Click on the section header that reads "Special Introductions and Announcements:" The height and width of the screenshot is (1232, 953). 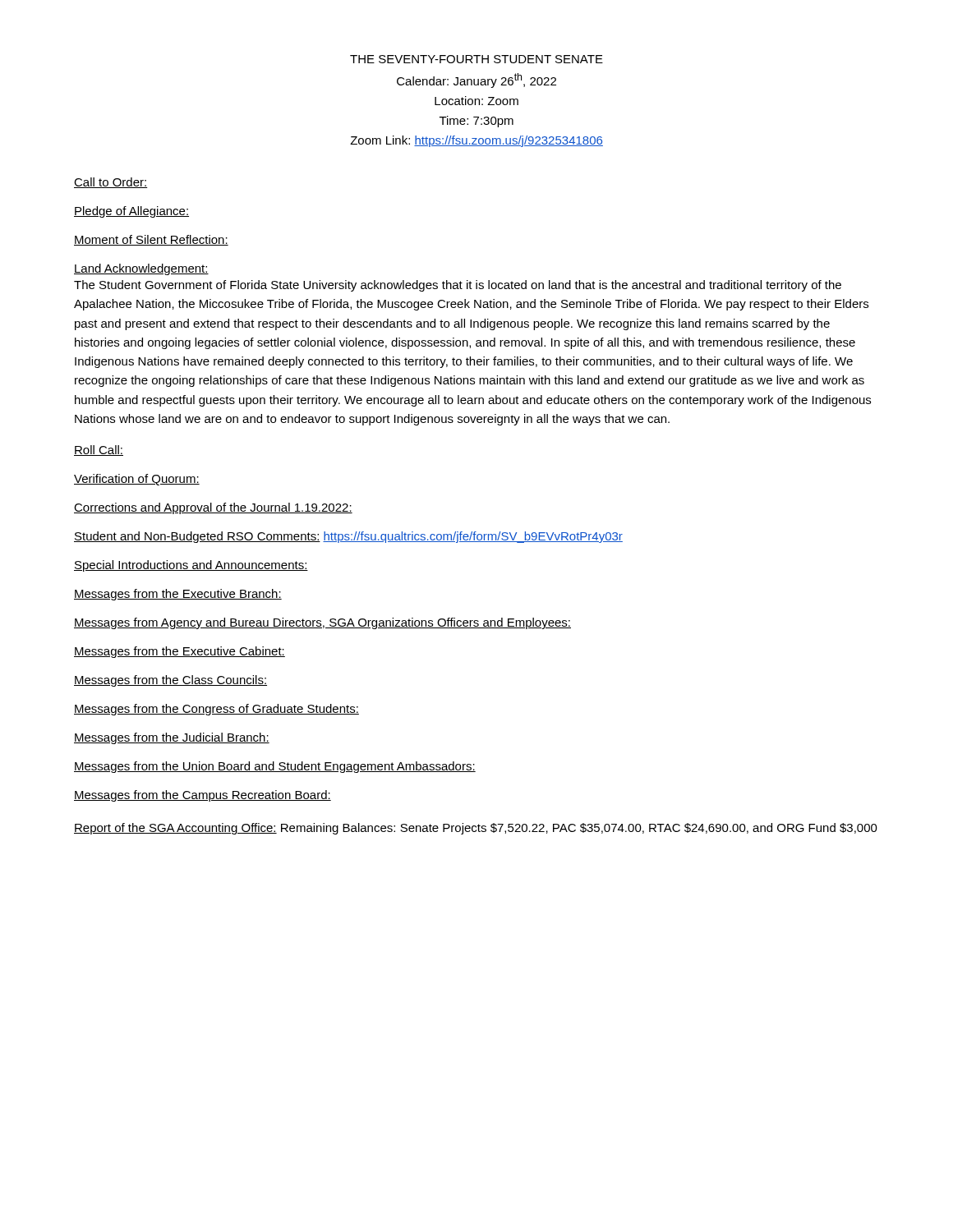(x=191, y=565)
